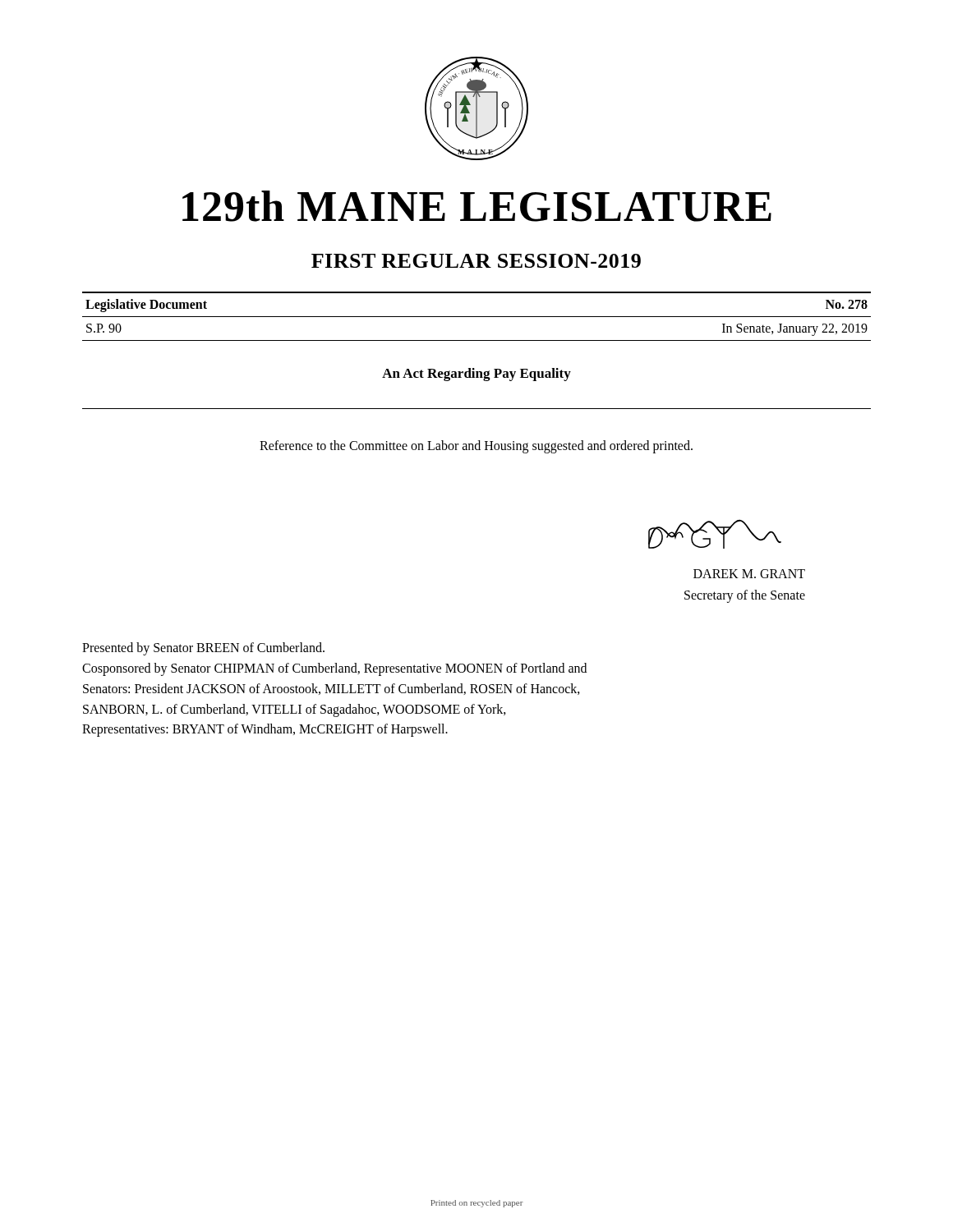Click on the logo
The height and width of the screenshot is (1232, 953).
476,84
